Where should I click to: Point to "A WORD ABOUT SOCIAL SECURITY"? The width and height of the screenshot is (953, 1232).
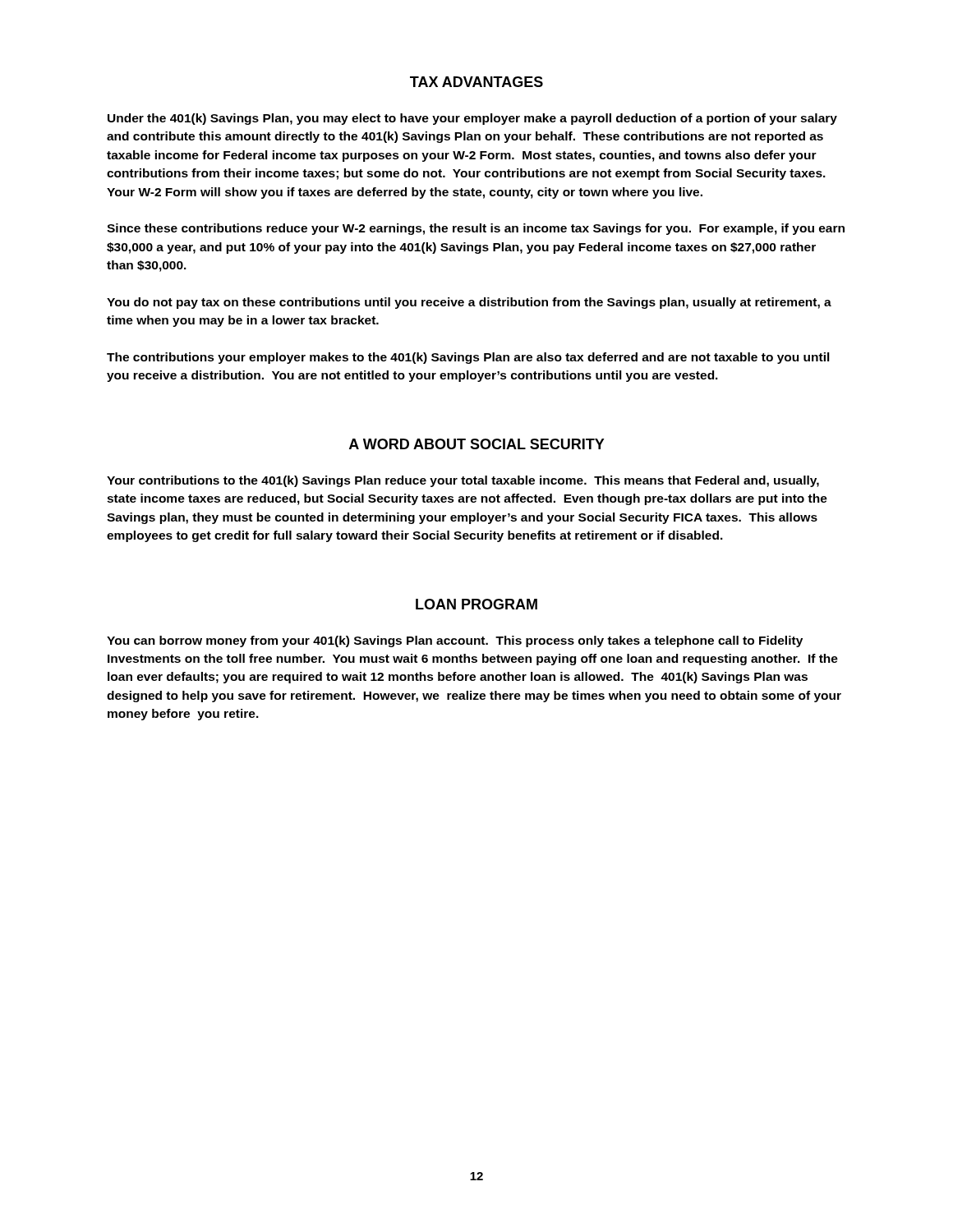[x=476, y=444]
